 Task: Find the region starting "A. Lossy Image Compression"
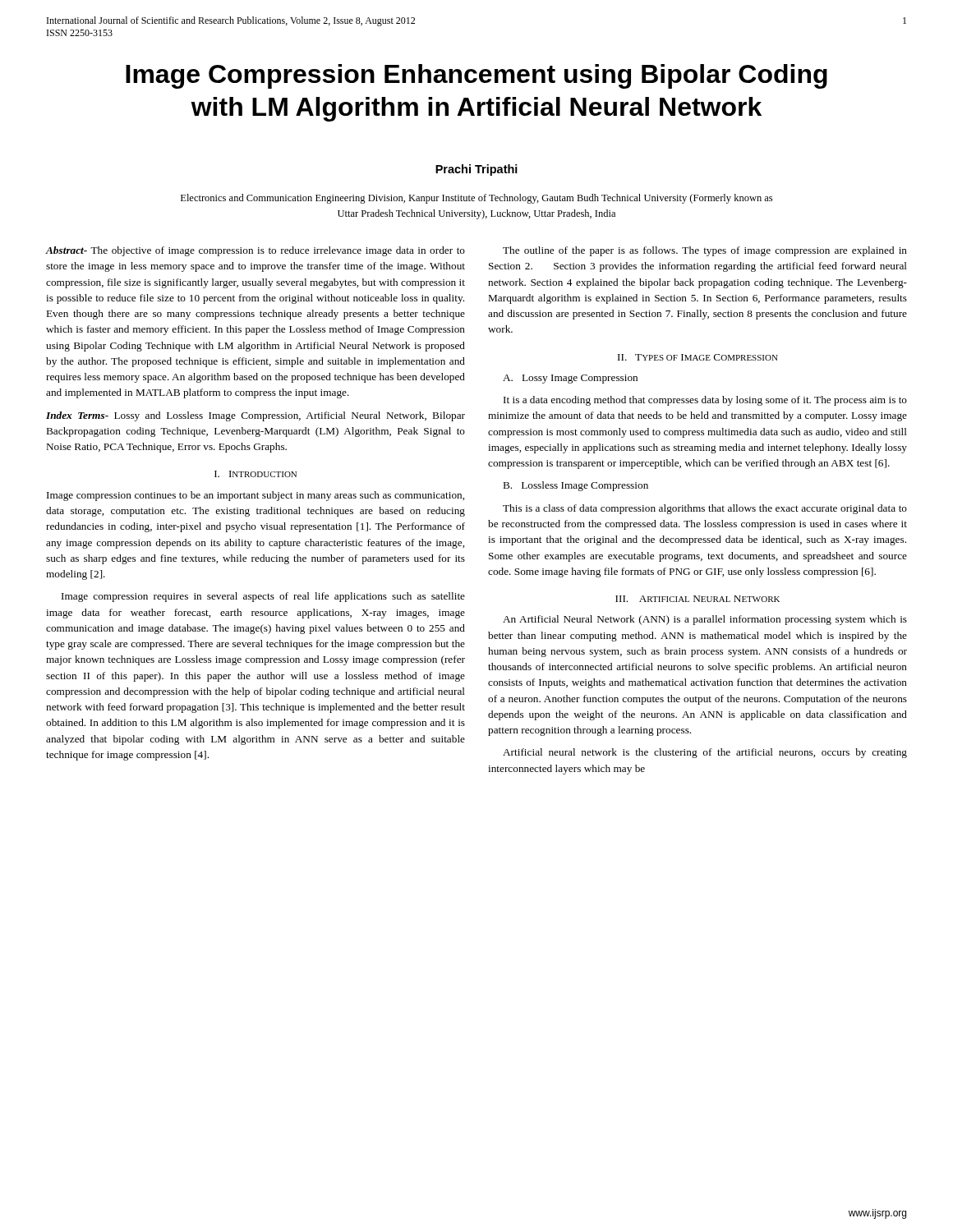coord(698,474)
